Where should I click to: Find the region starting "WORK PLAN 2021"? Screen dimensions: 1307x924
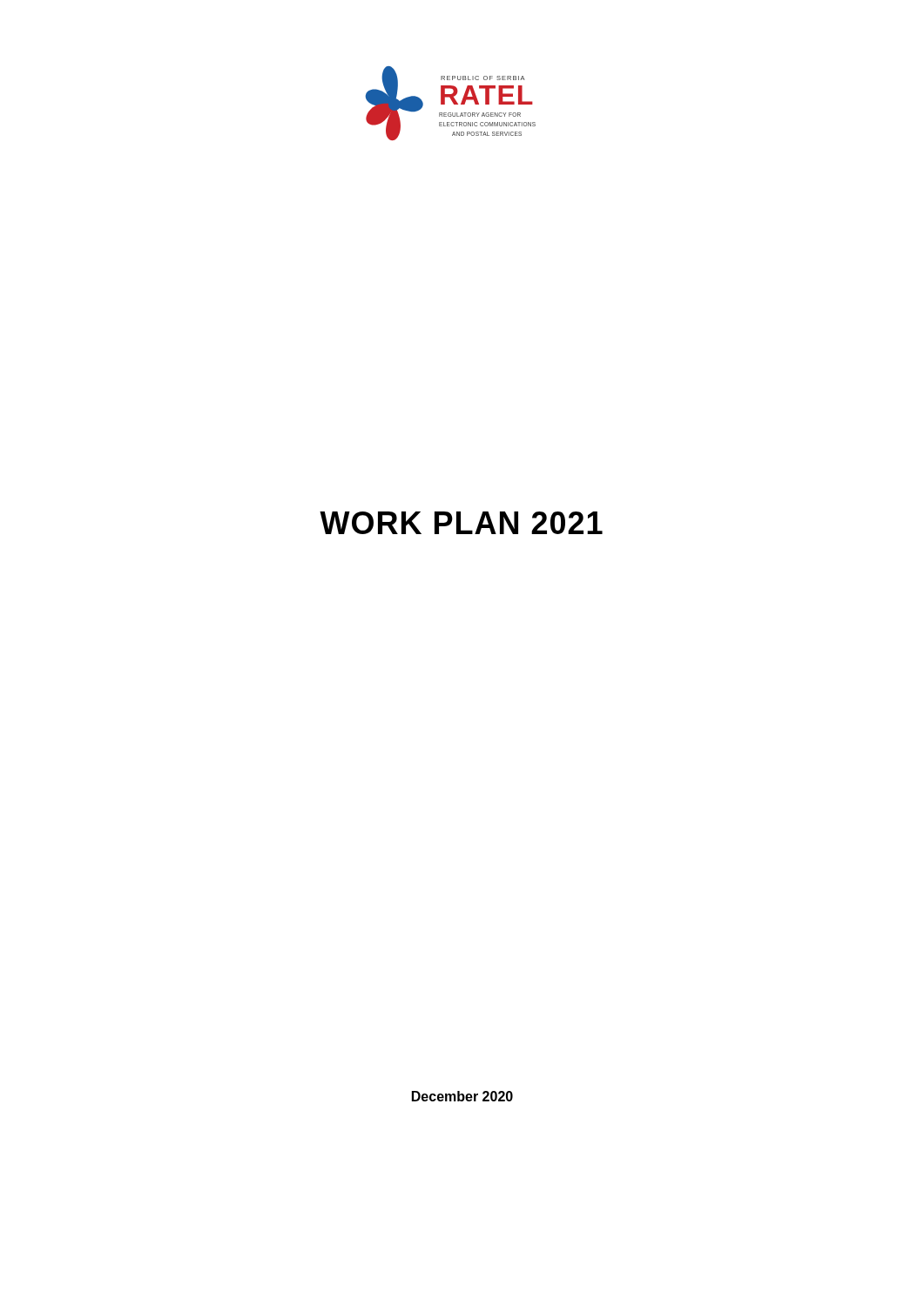[462, 523]
